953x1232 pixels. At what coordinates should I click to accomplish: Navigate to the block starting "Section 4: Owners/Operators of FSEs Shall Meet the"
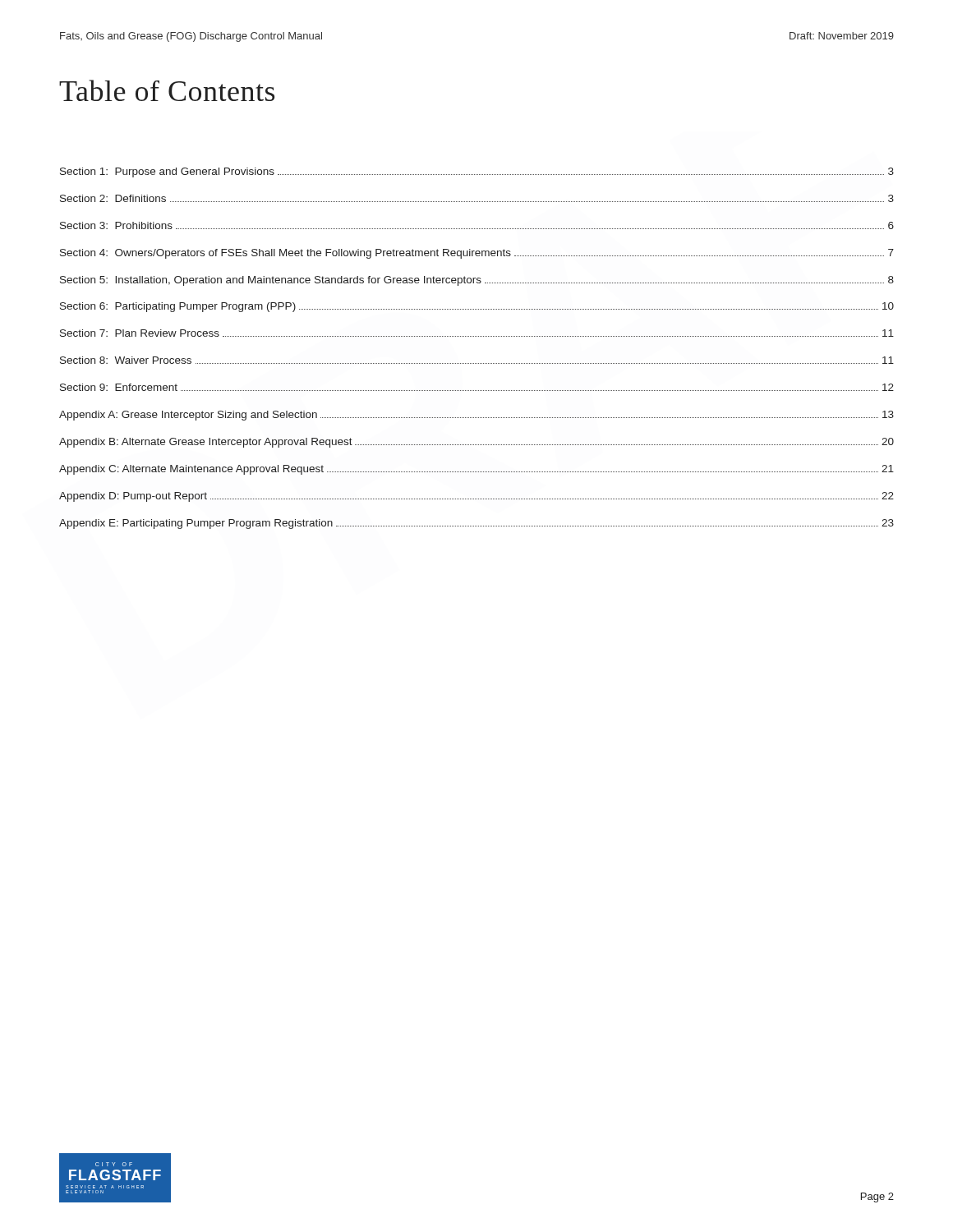pos(476,253)
